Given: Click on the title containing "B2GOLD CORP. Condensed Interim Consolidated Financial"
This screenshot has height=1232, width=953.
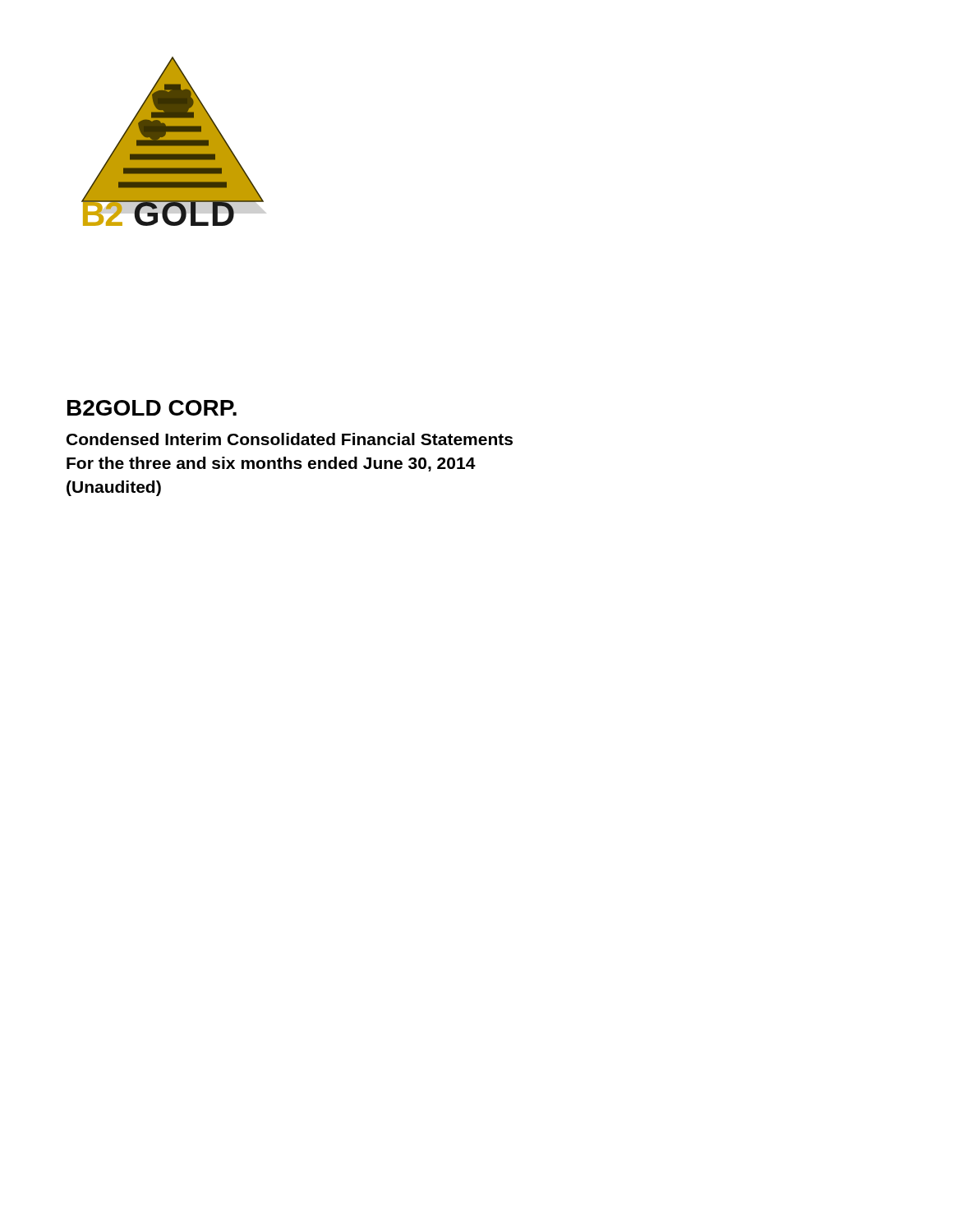Looking at the screenshot, I should pos(353,447).
